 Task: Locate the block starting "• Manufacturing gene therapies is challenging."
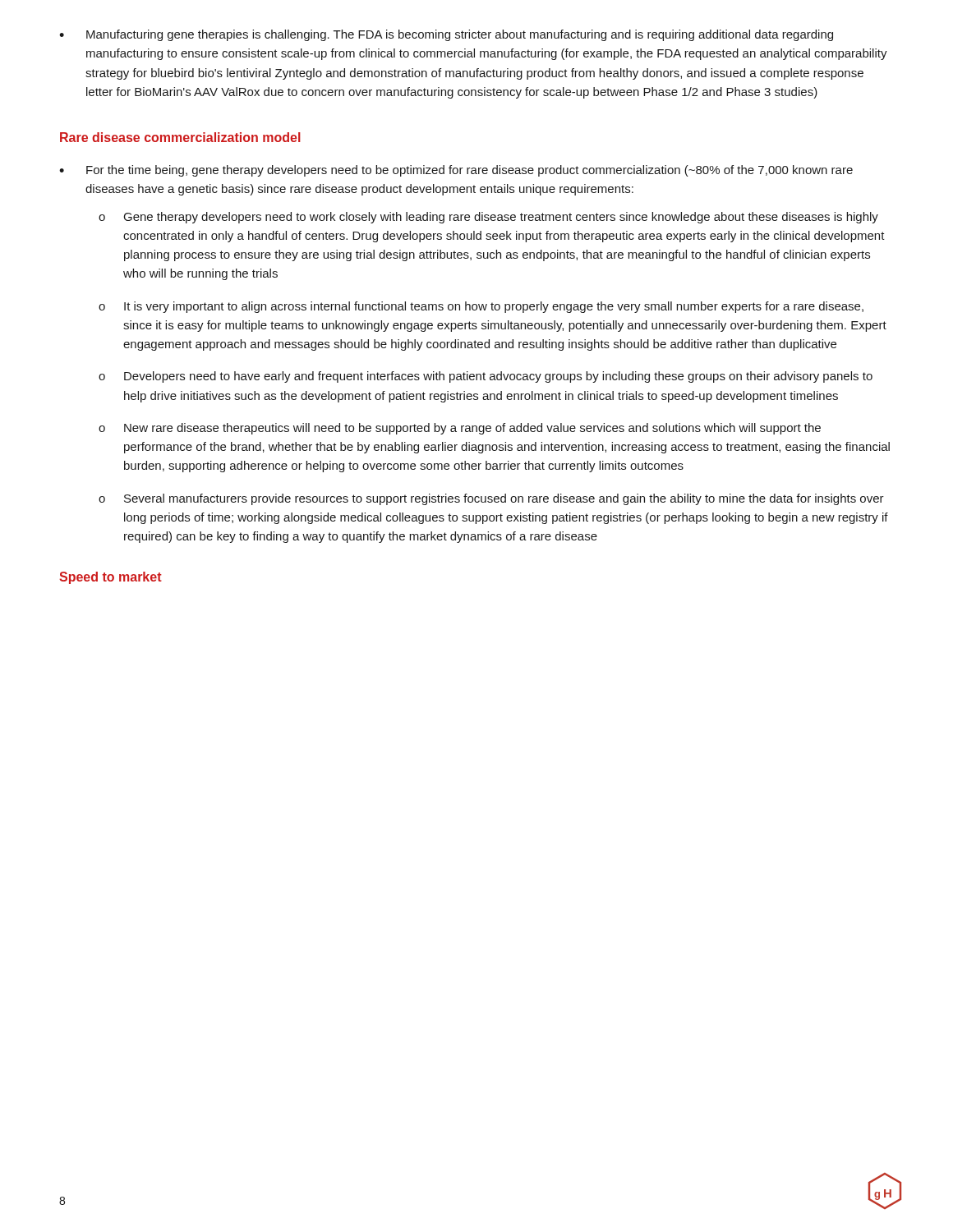click(x=476, y=63)
